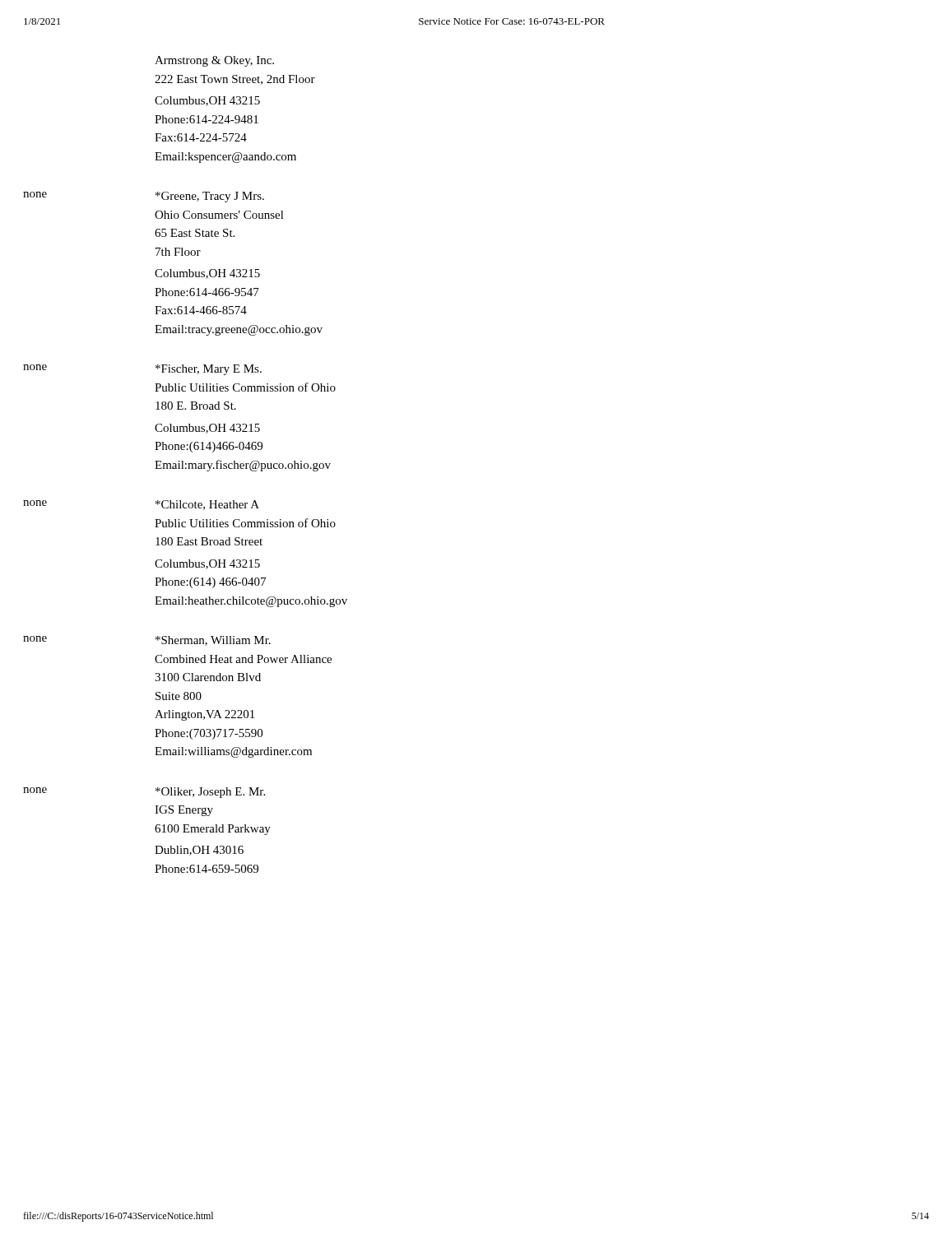Navigate to the element starting "none *Chilcote, Heather A Public"
This screenshot has height=1234, width=952.
[36, 506]
